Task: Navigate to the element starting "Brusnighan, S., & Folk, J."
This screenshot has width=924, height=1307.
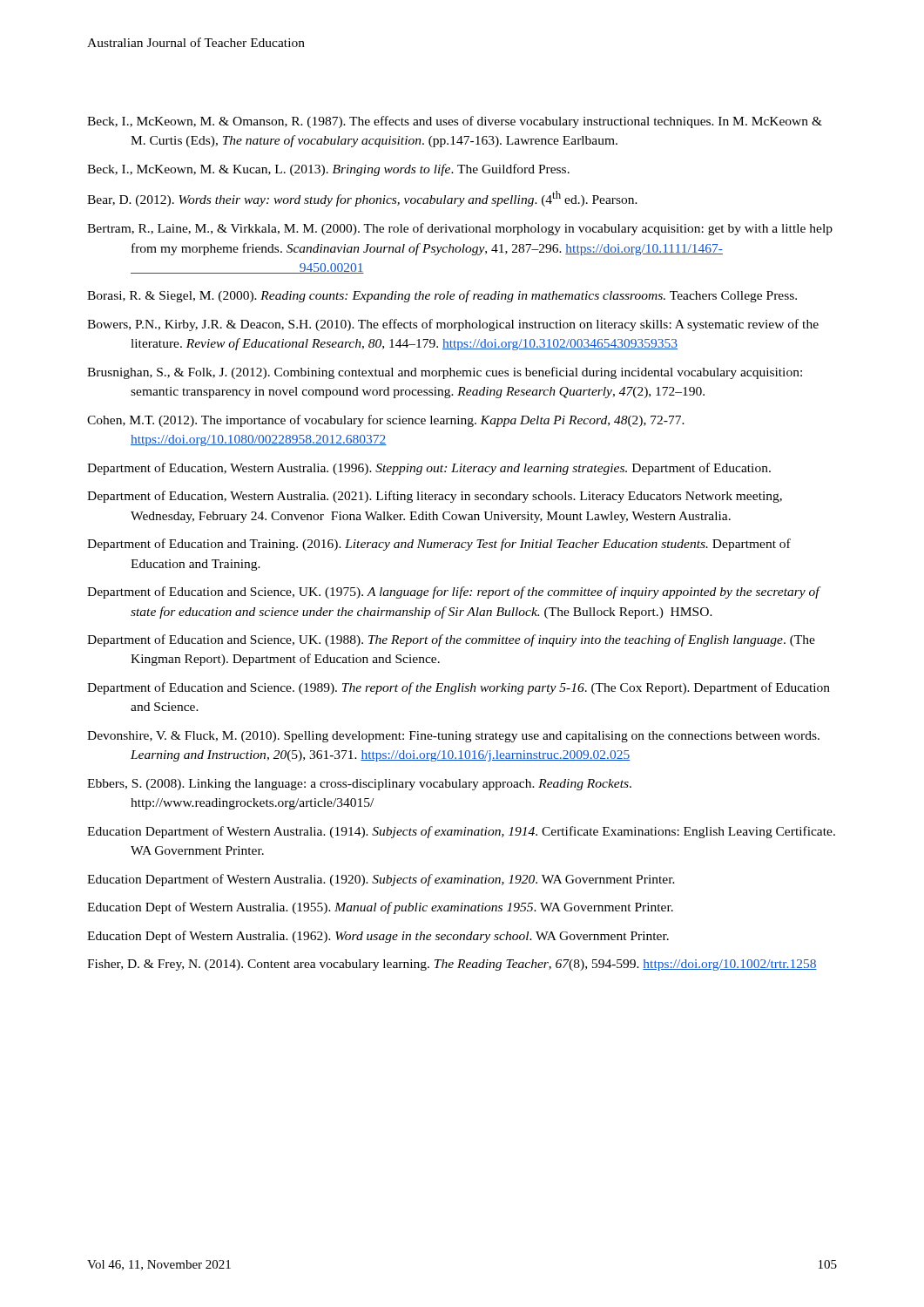Action: [445, 381]
